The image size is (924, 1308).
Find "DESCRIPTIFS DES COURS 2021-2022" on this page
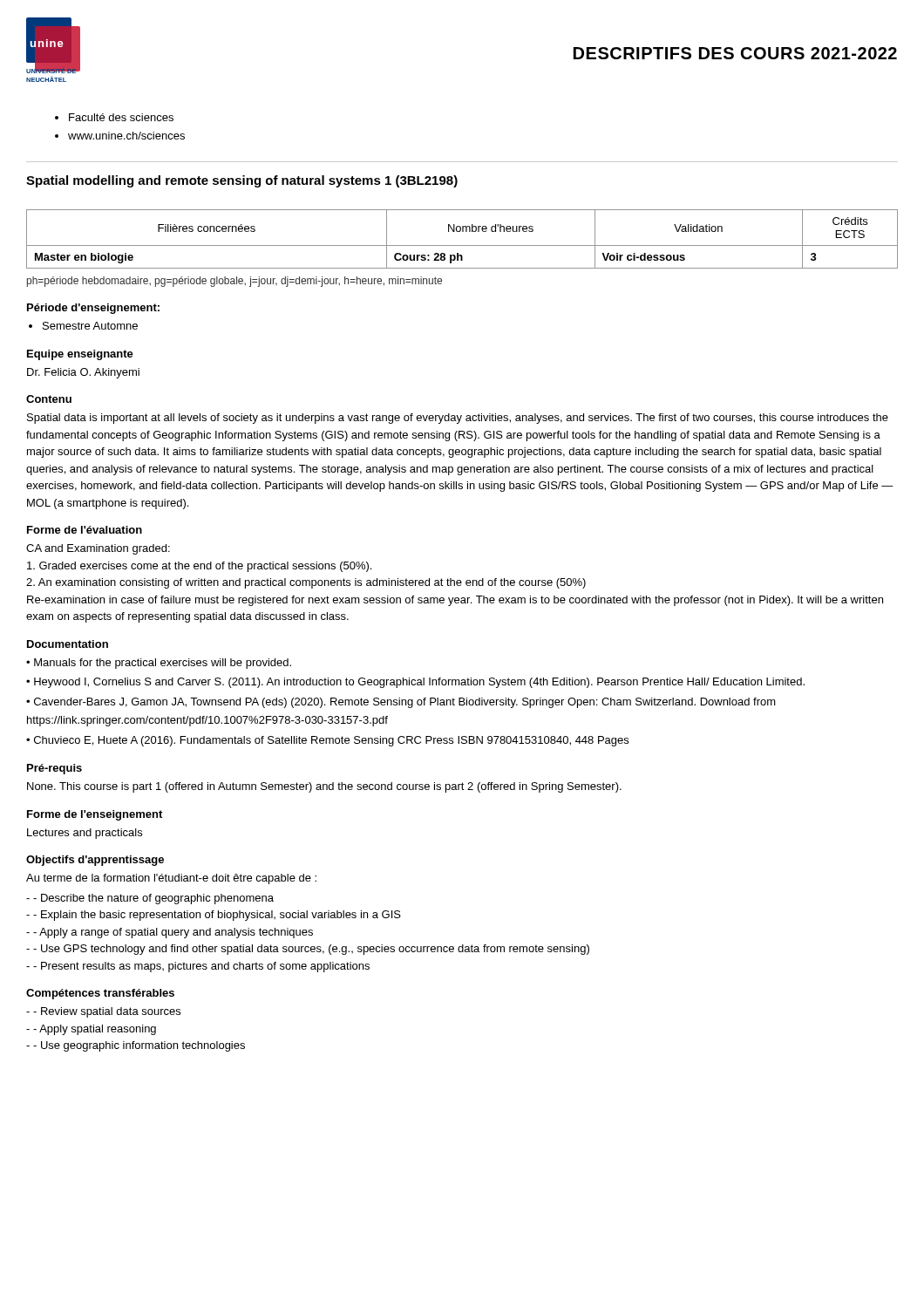coord(735,54)
